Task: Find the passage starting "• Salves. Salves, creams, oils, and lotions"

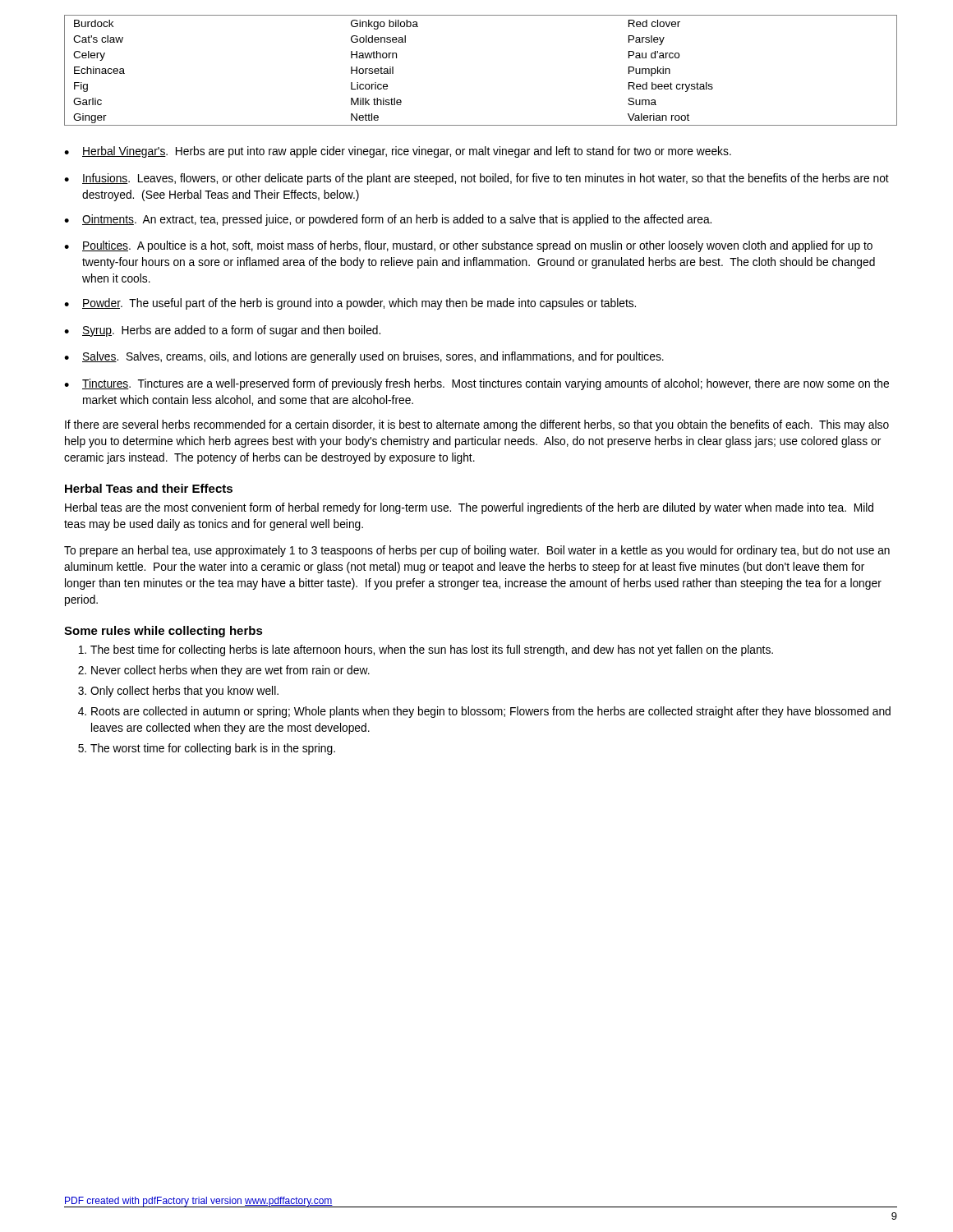Action: 481,359
